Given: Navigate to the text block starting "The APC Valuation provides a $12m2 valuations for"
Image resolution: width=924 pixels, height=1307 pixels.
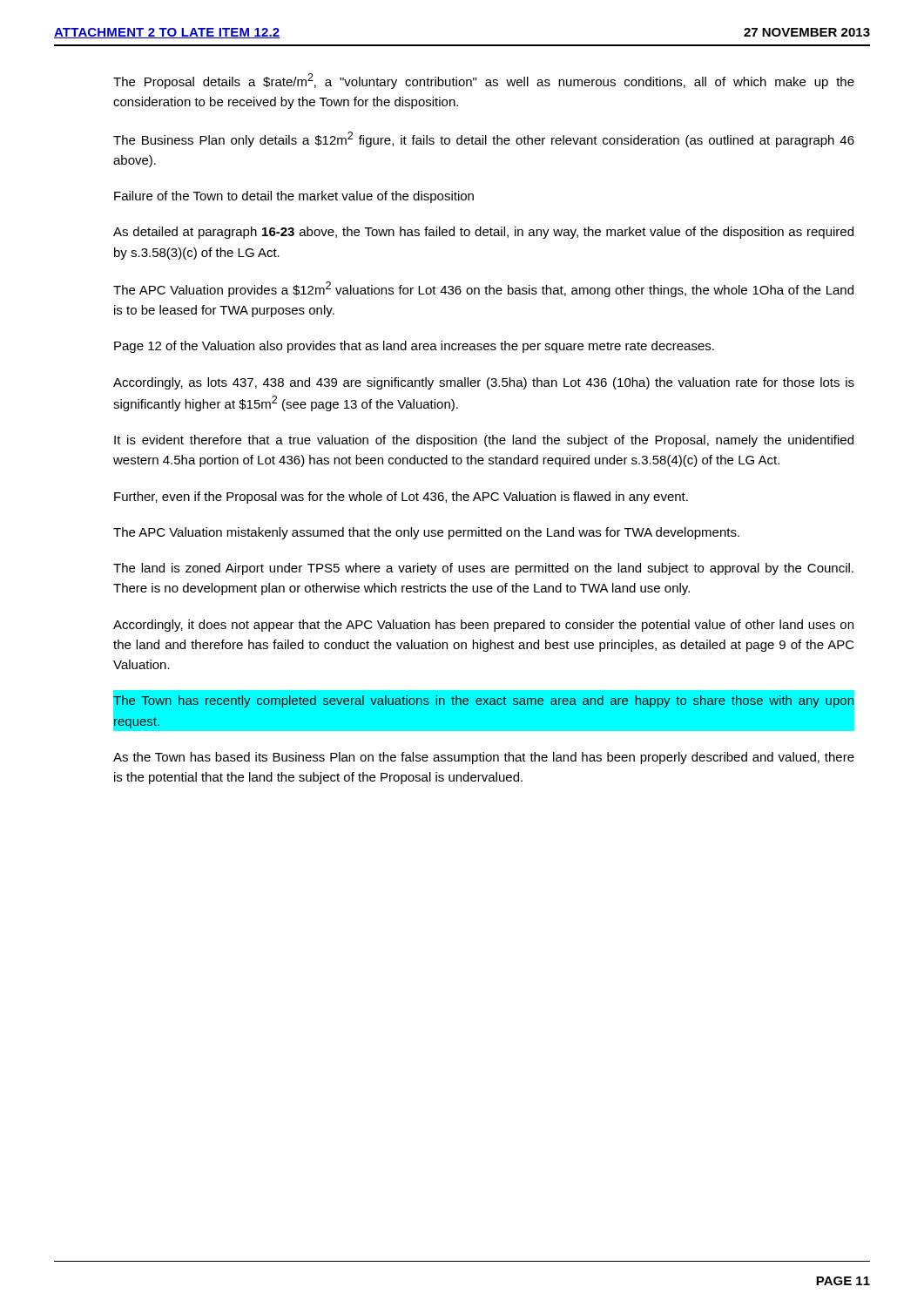Looking at the screenshot, I should point(484,298).
